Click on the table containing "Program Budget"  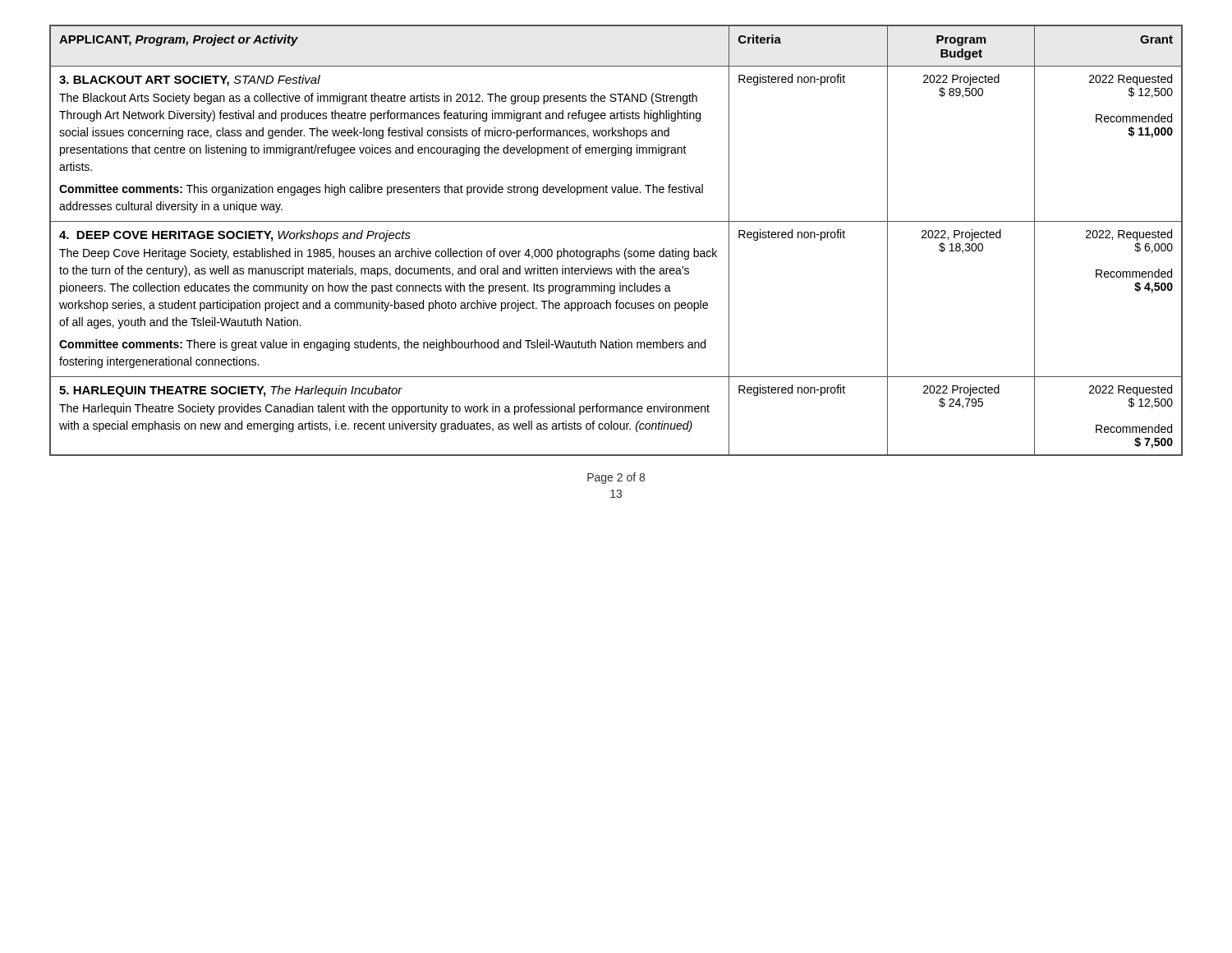tap(616, 240)
